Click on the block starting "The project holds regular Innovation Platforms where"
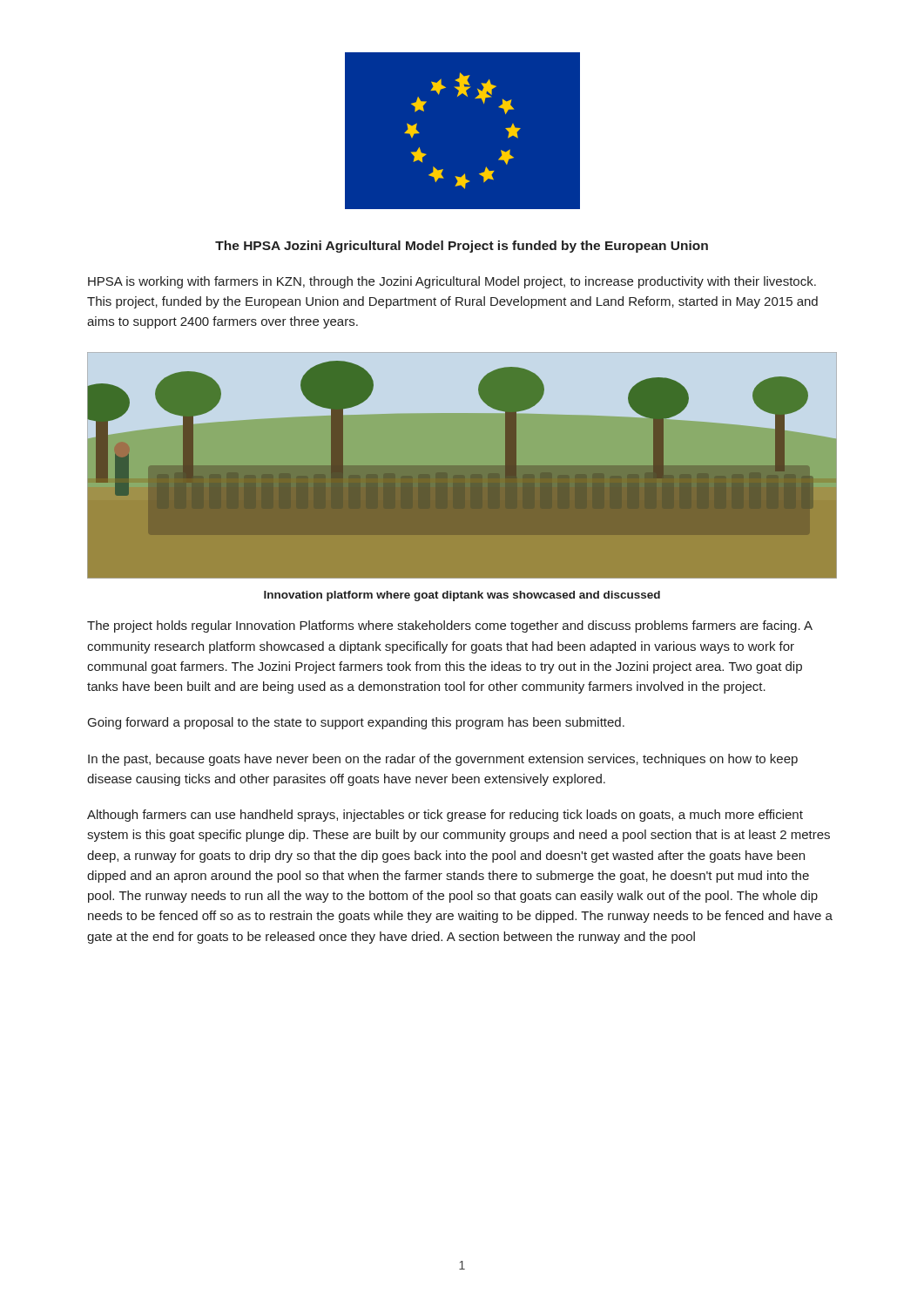The height and width of the screenshot is (1307, 924). click(449, 656)
